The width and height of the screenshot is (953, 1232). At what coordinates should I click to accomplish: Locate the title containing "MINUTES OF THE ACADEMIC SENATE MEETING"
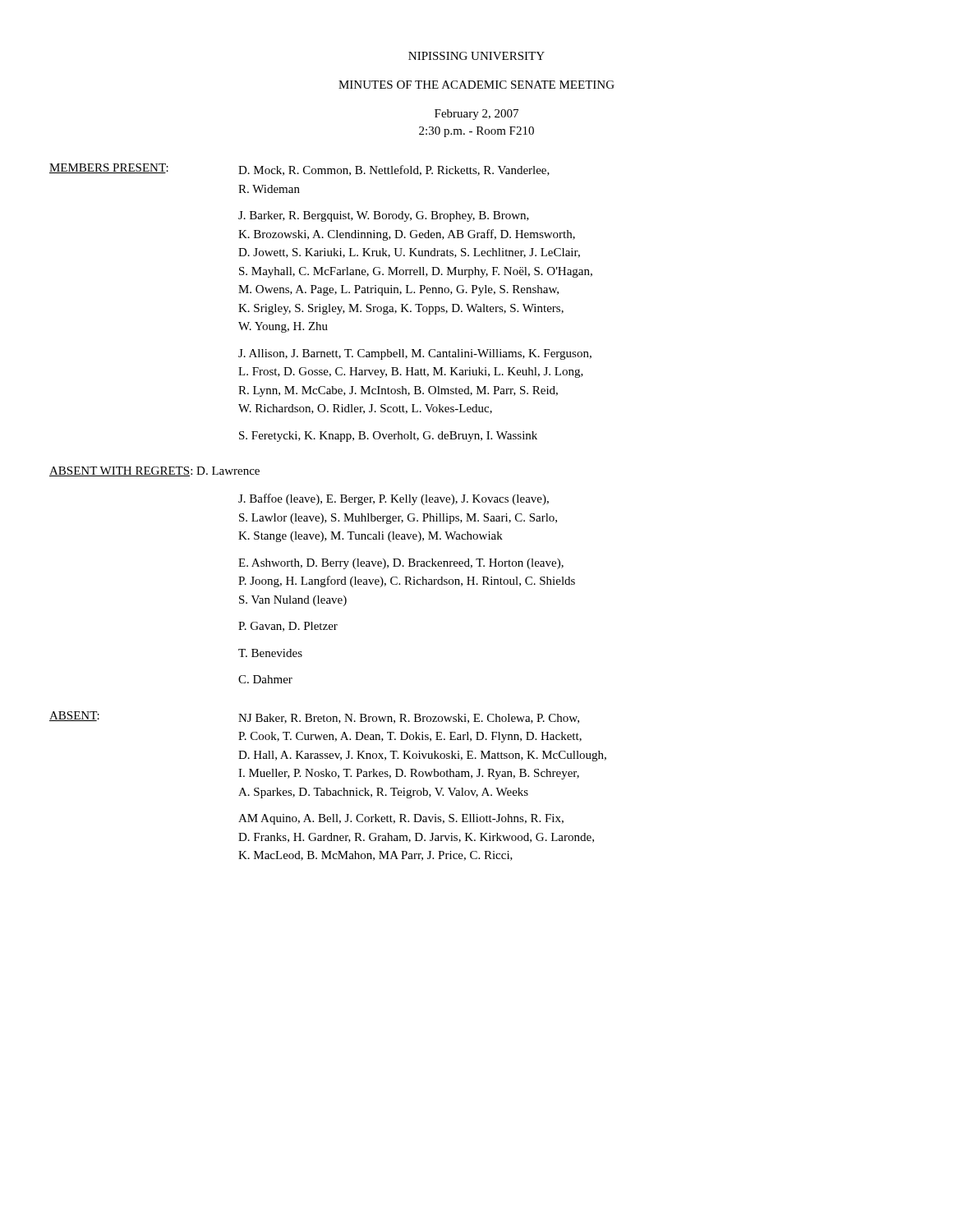[476, 85]
